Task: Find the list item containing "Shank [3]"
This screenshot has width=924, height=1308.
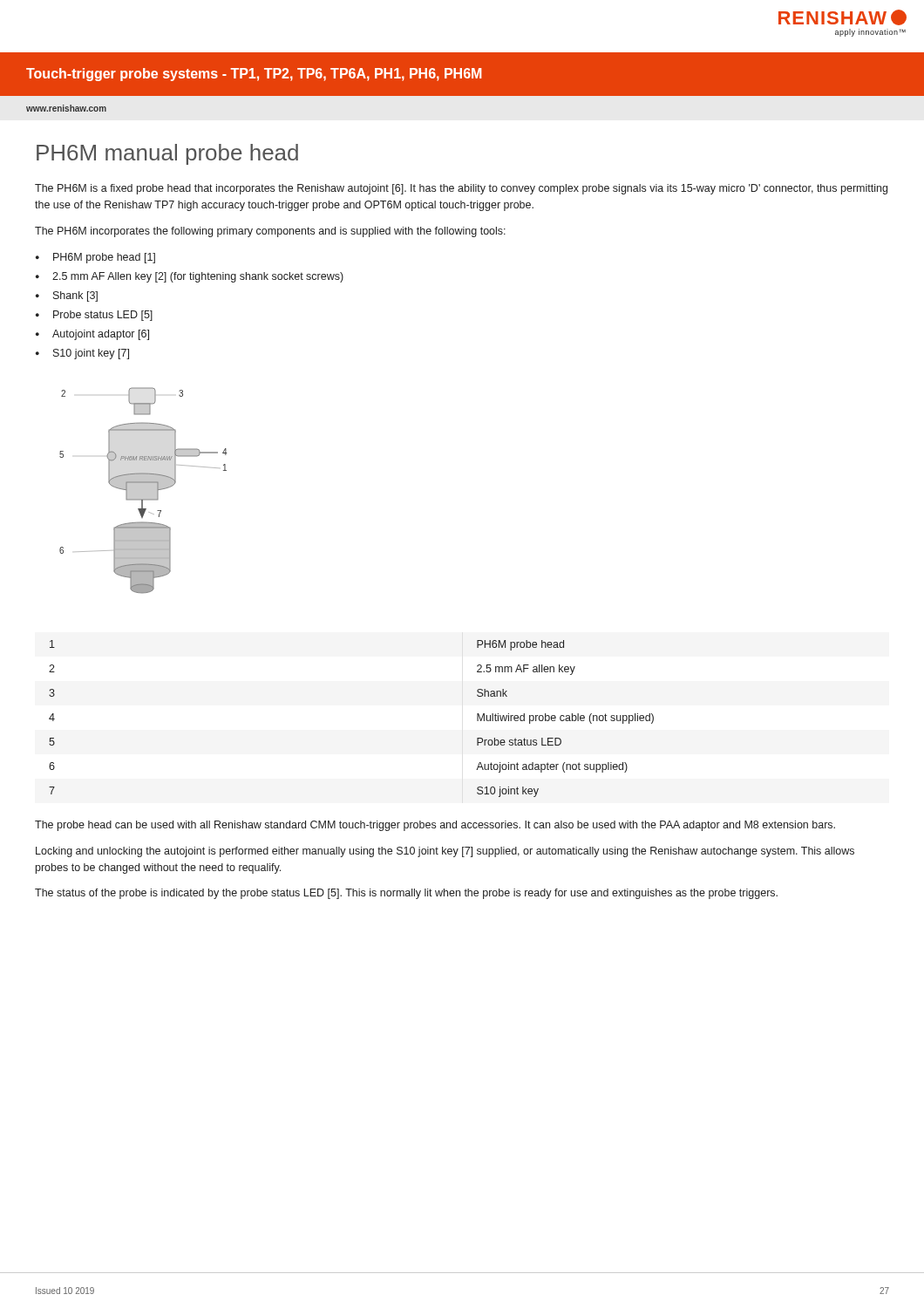Action: click(75, 296)
